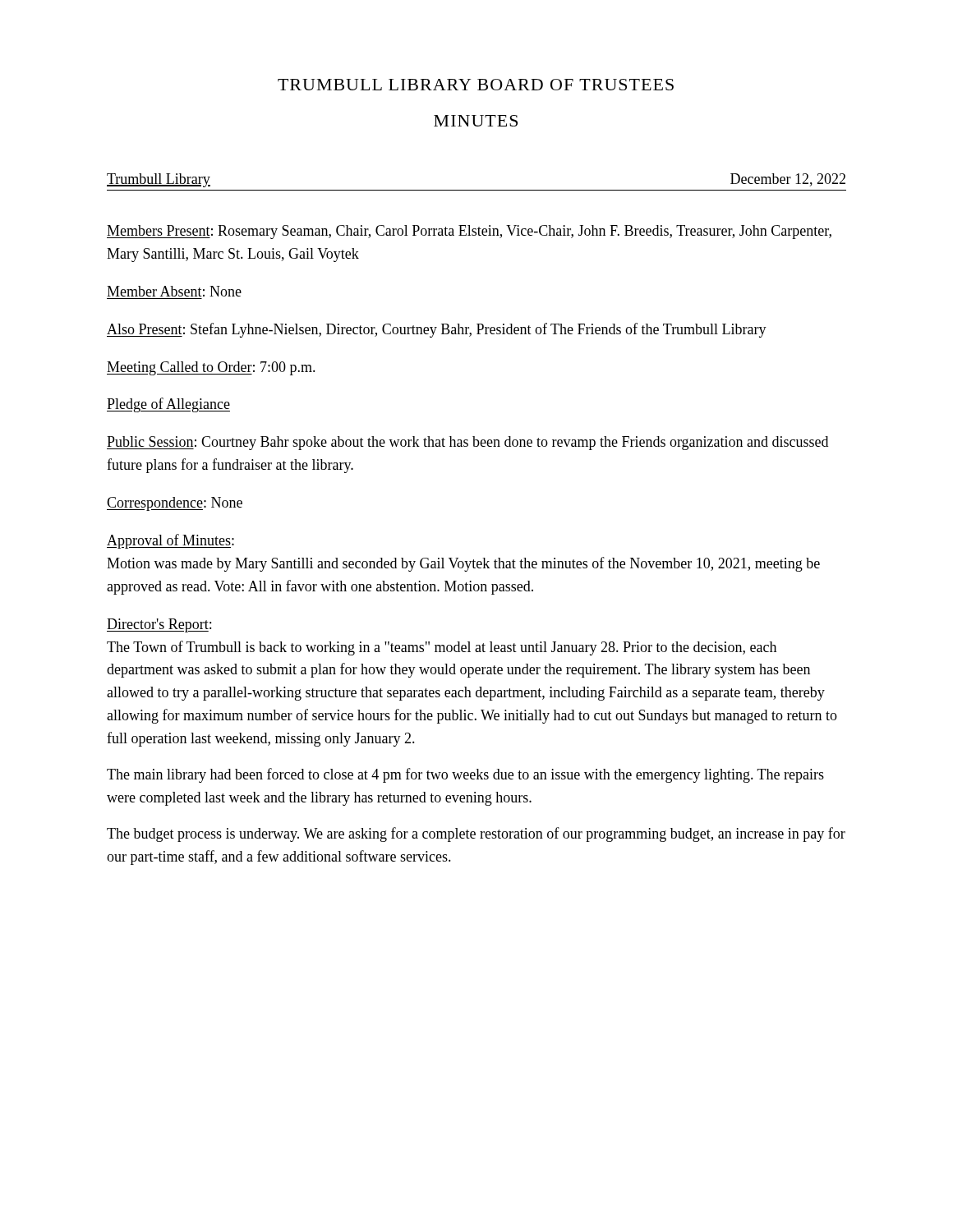Find the element starting "TRUMBULL LIBRARY BOARD"
This screenshot has width=953, height=1232.
click(x=476, y=85)
